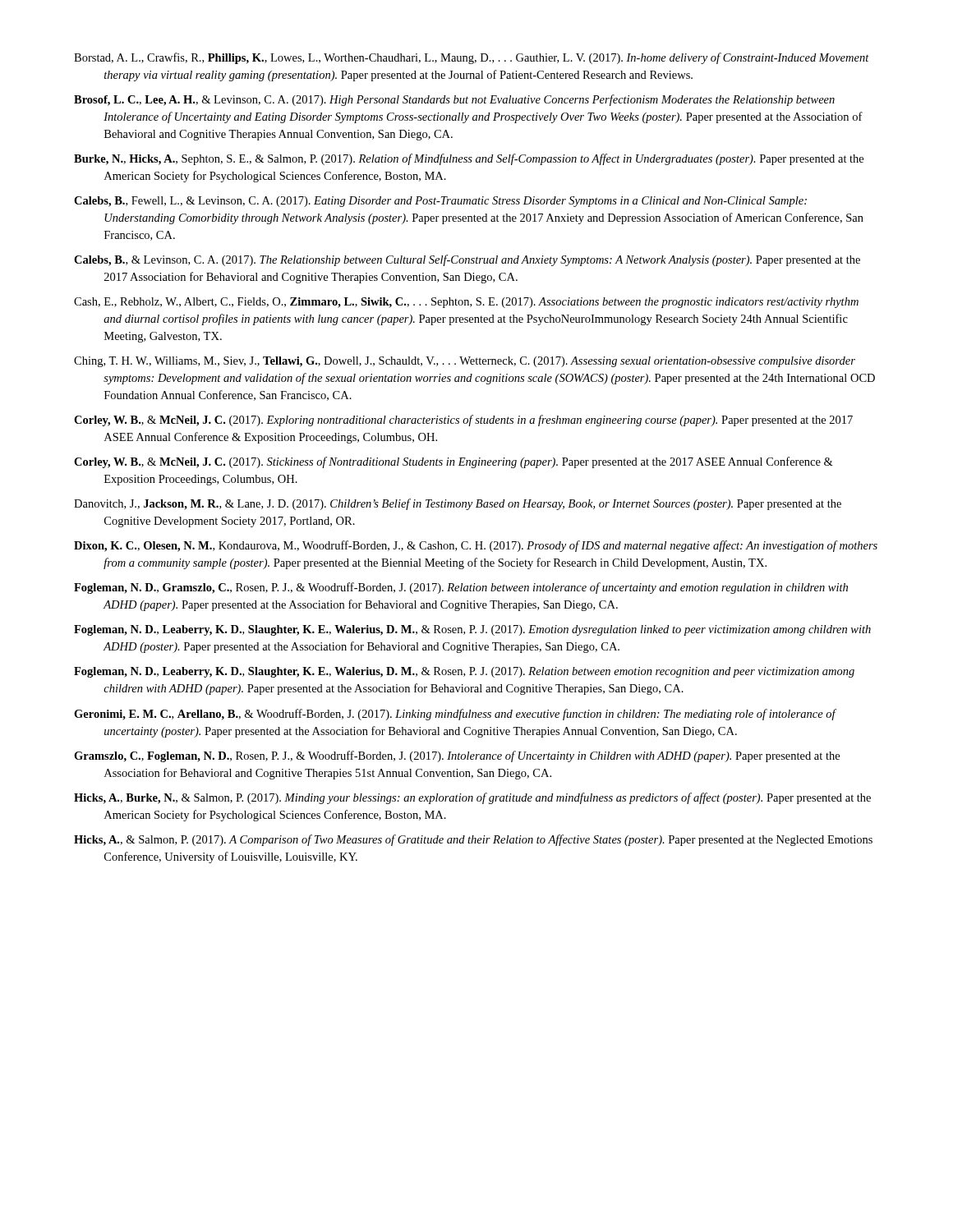Click on the list item with the text "Calebs, B., Fewell,"

(x=469, y=218)
